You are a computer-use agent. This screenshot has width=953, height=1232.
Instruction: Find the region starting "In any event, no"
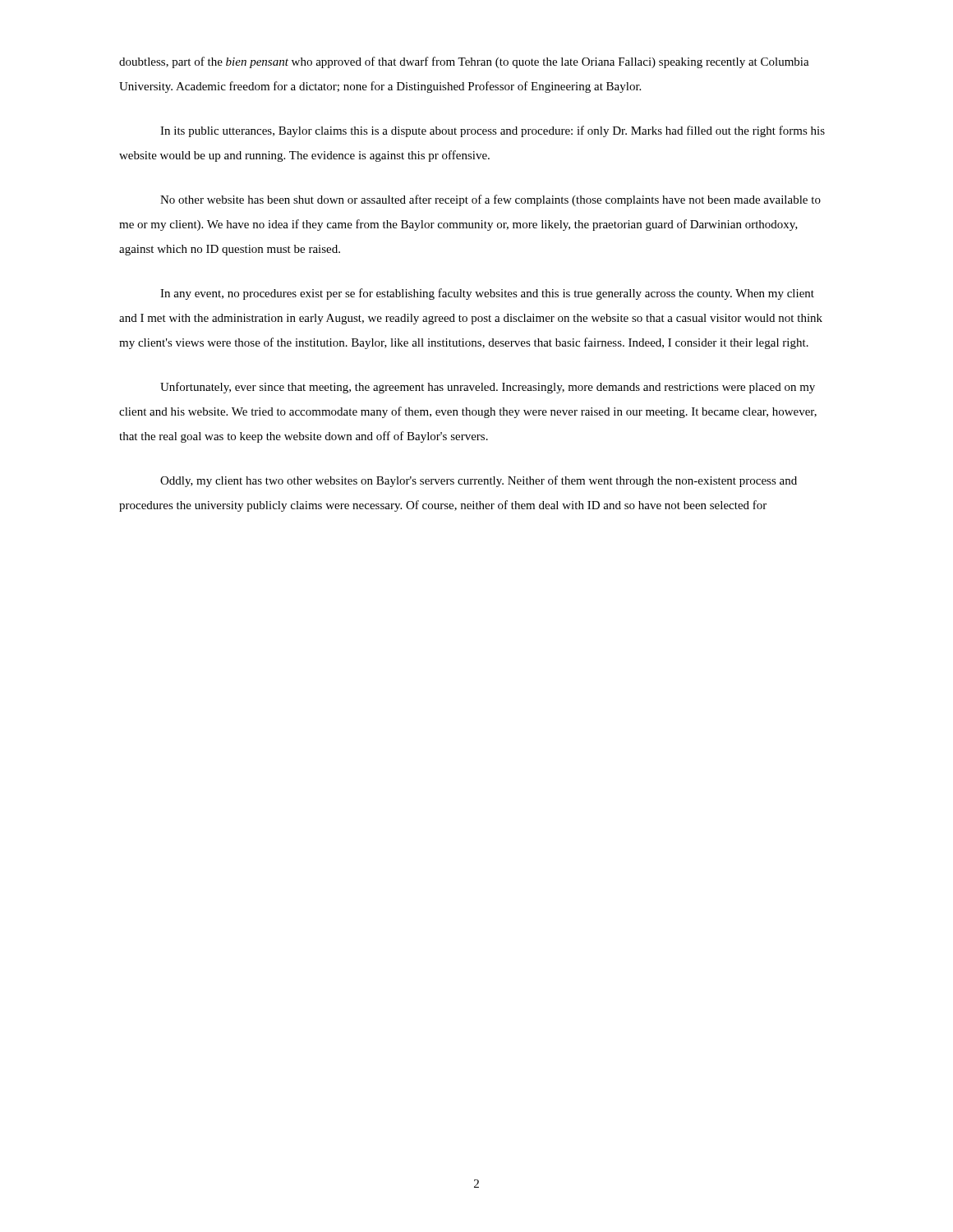476,318
